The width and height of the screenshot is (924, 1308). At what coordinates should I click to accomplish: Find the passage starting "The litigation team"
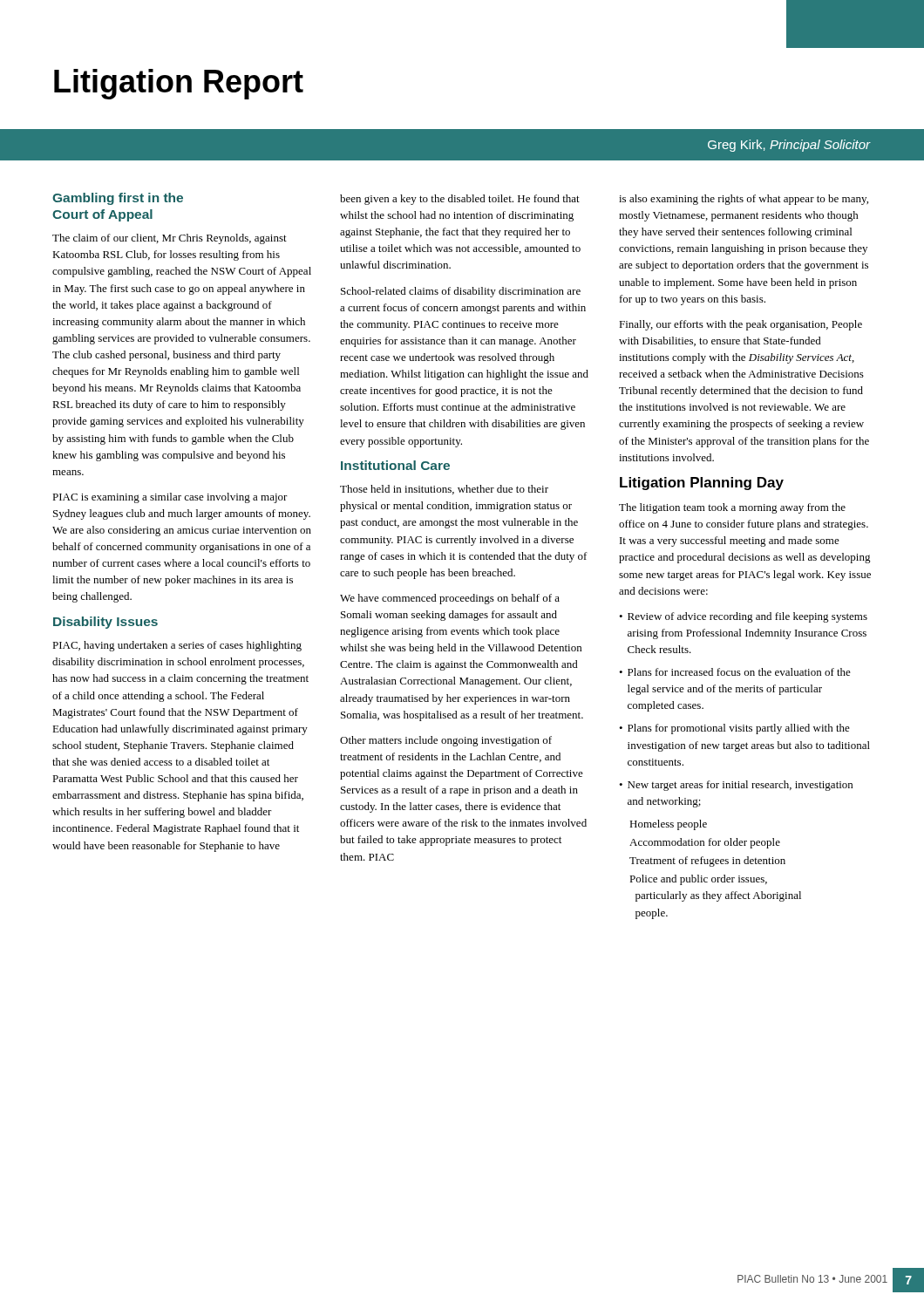[745, 549]
